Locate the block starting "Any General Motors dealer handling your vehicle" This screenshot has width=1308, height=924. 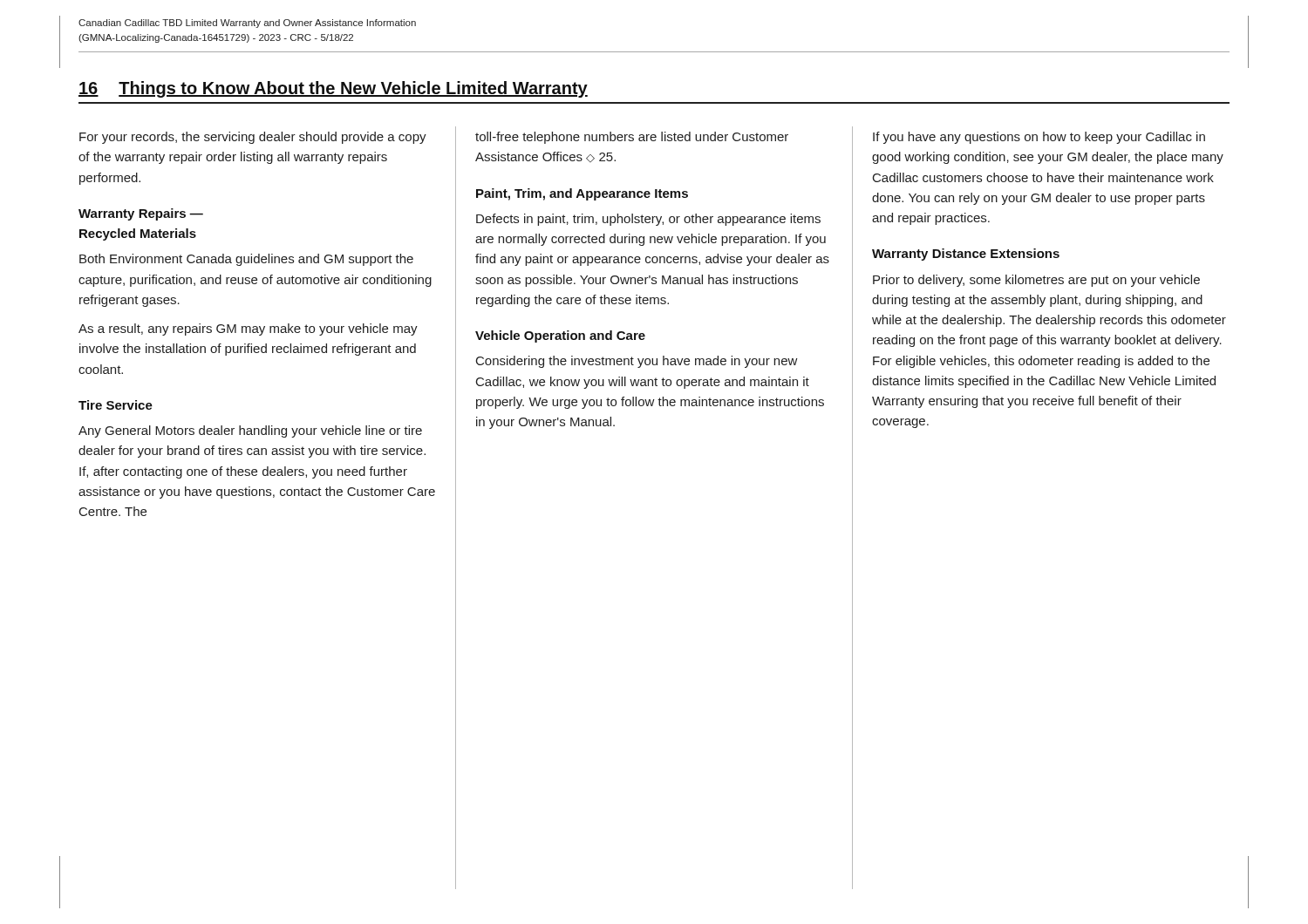(257, 471)
